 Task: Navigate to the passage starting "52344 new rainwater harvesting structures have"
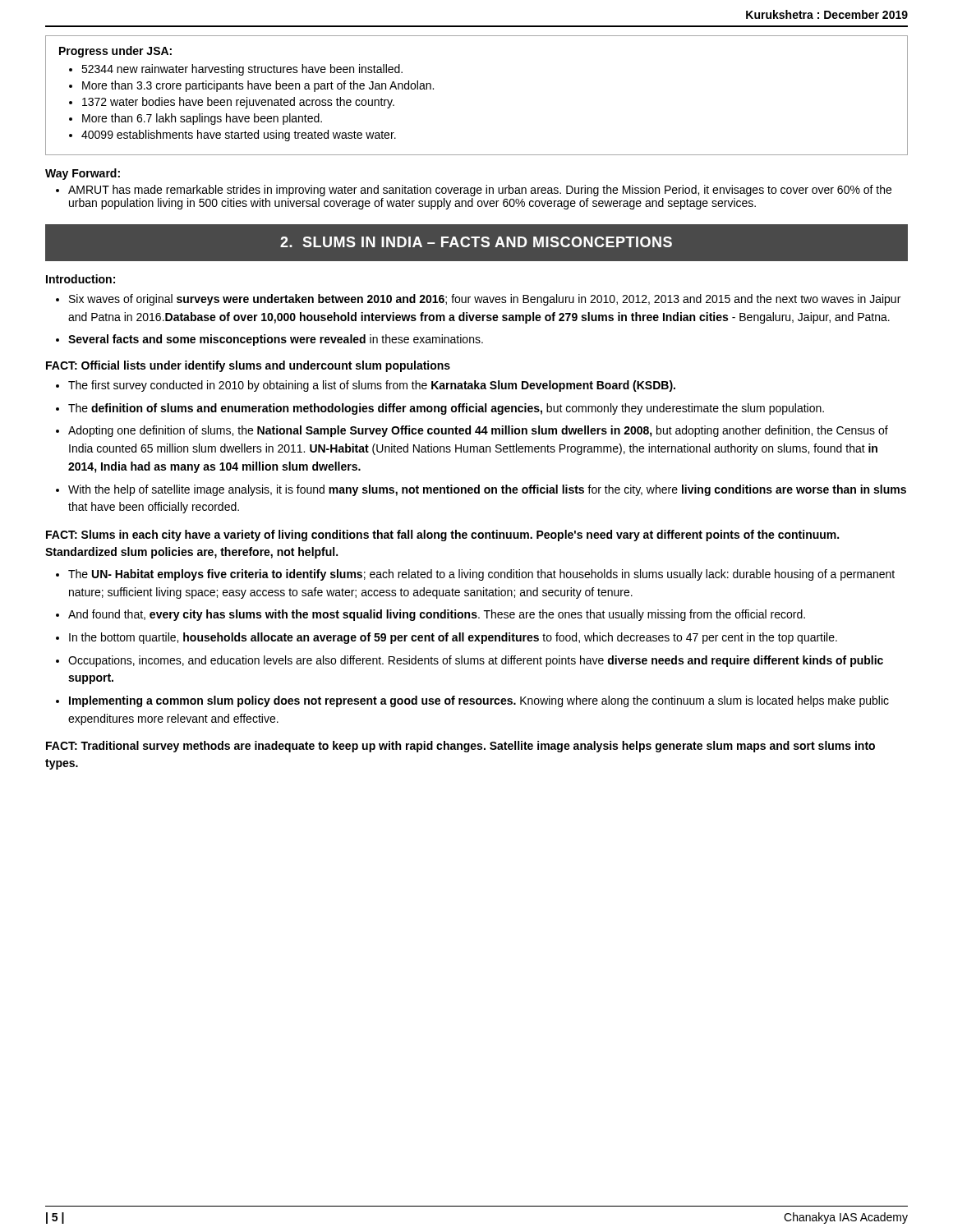coord(242,69)
